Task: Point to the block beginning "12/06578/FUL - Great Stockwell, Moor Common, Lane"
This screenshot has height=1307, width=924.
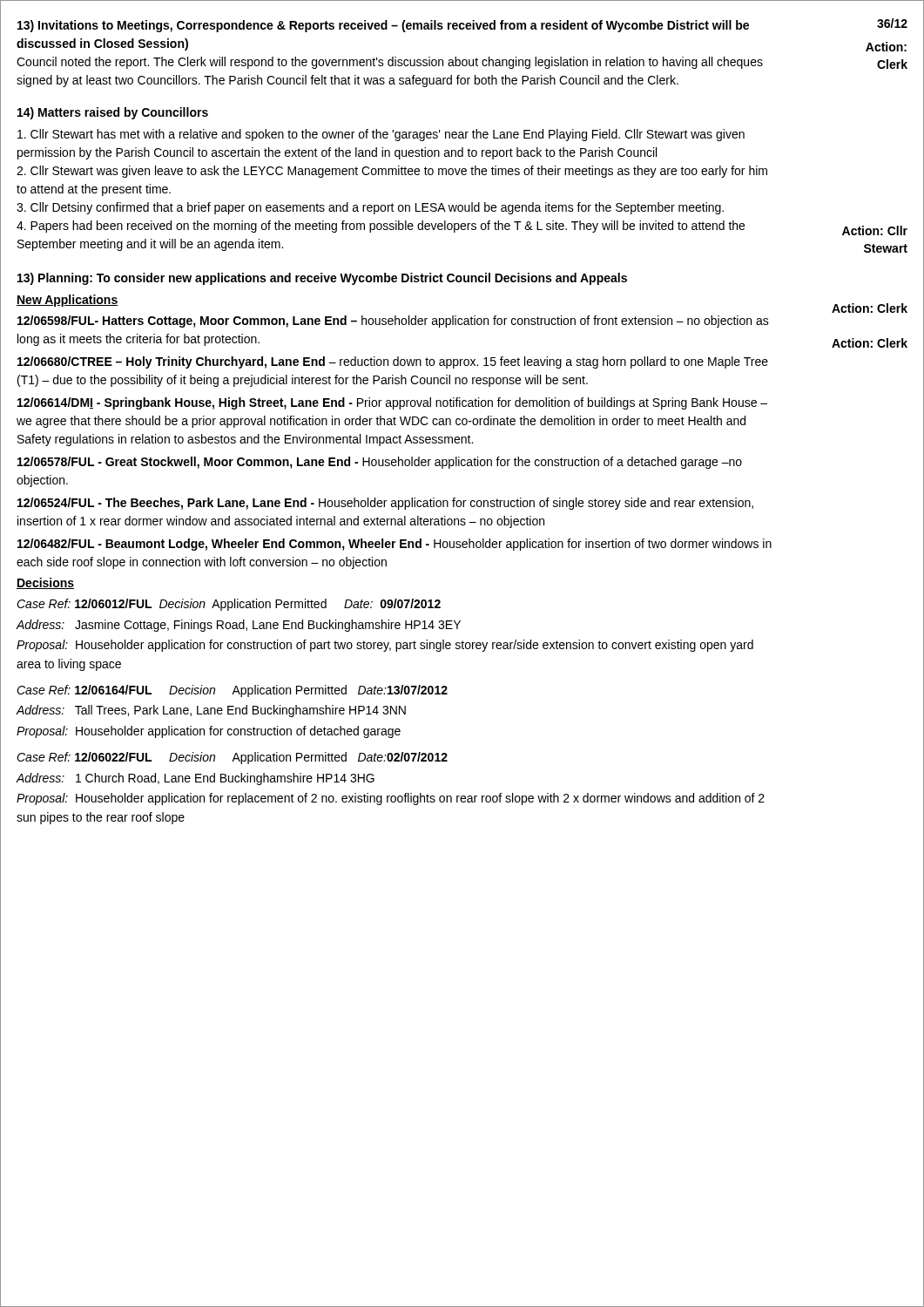Action: 379,471
